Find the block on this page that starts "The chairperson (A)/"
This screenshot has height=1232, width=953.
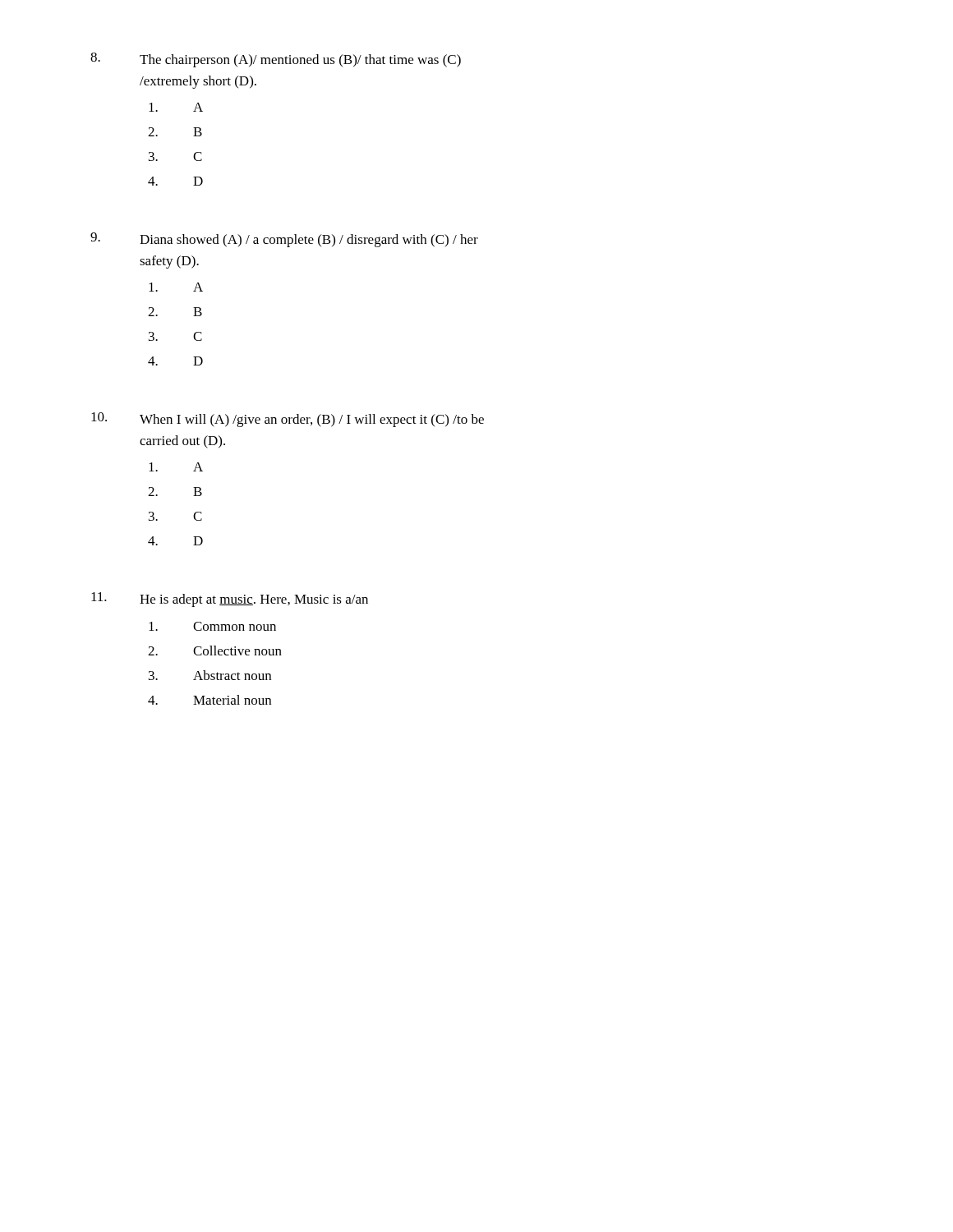pyautogui.click(x=300, y=70)
